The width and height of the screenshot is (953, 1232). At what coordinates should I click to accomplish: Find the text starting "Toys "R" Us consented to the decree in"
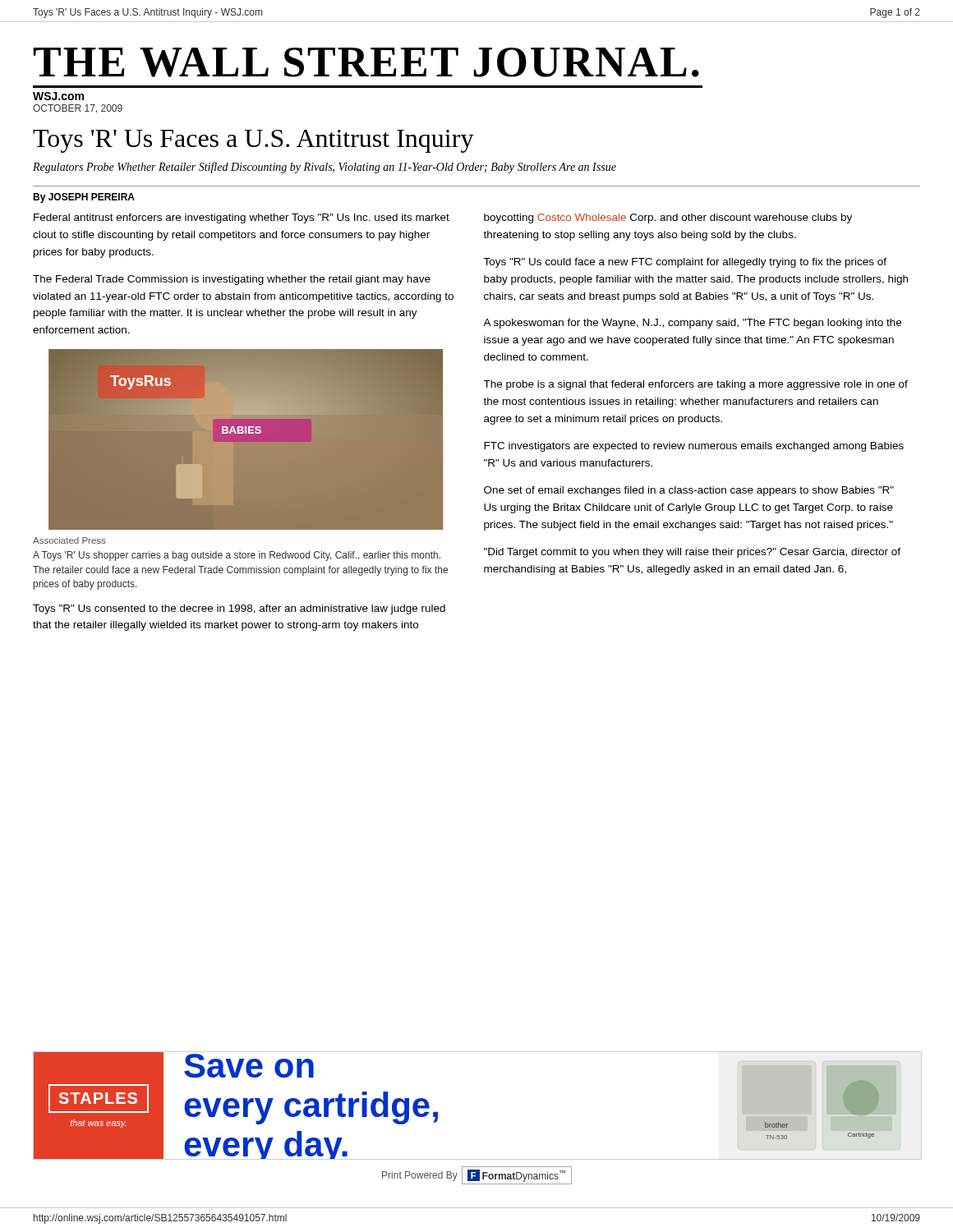click(x=239, y=616)
